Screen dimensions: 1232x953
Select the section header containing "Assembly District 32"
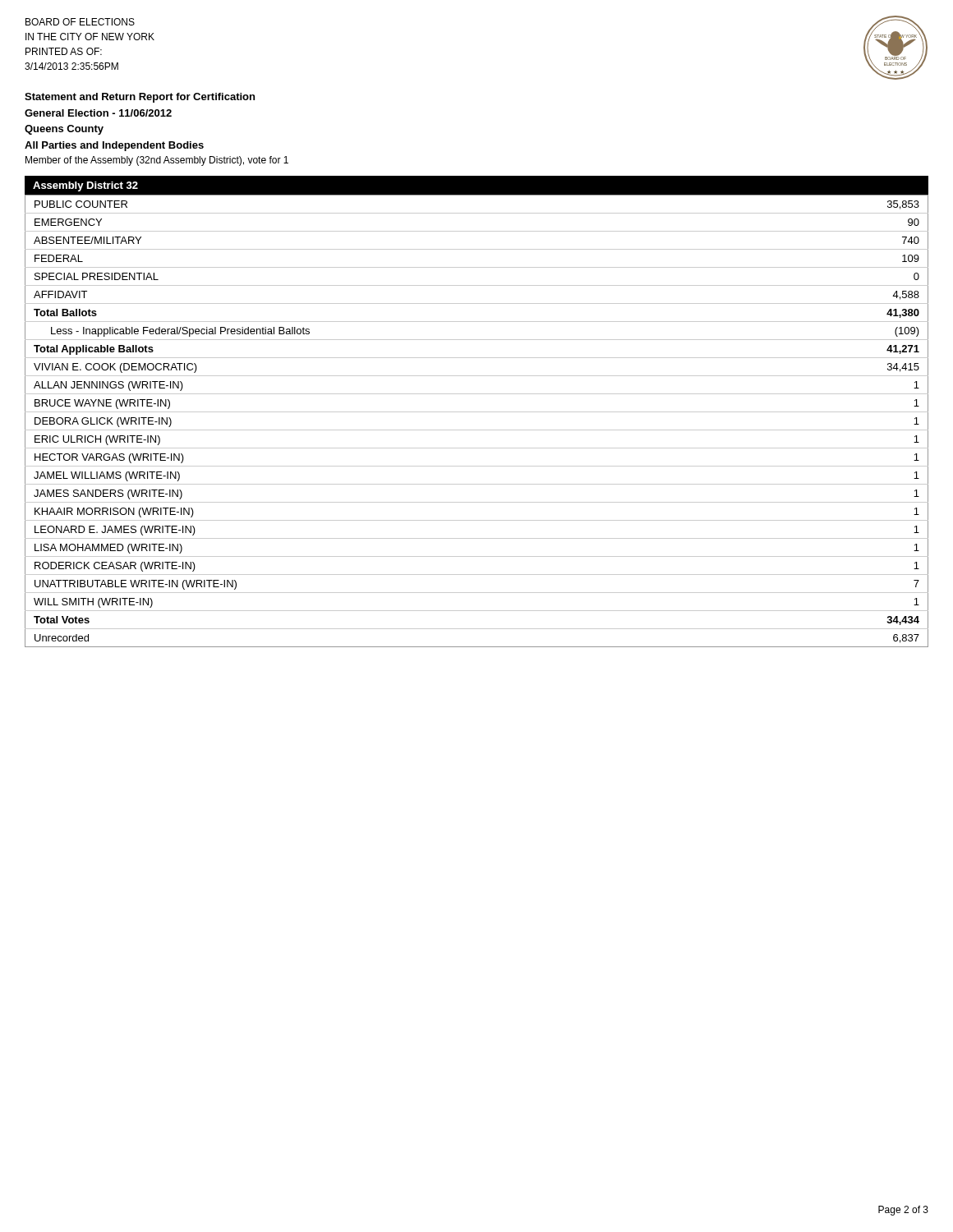(x=85, y=185)
